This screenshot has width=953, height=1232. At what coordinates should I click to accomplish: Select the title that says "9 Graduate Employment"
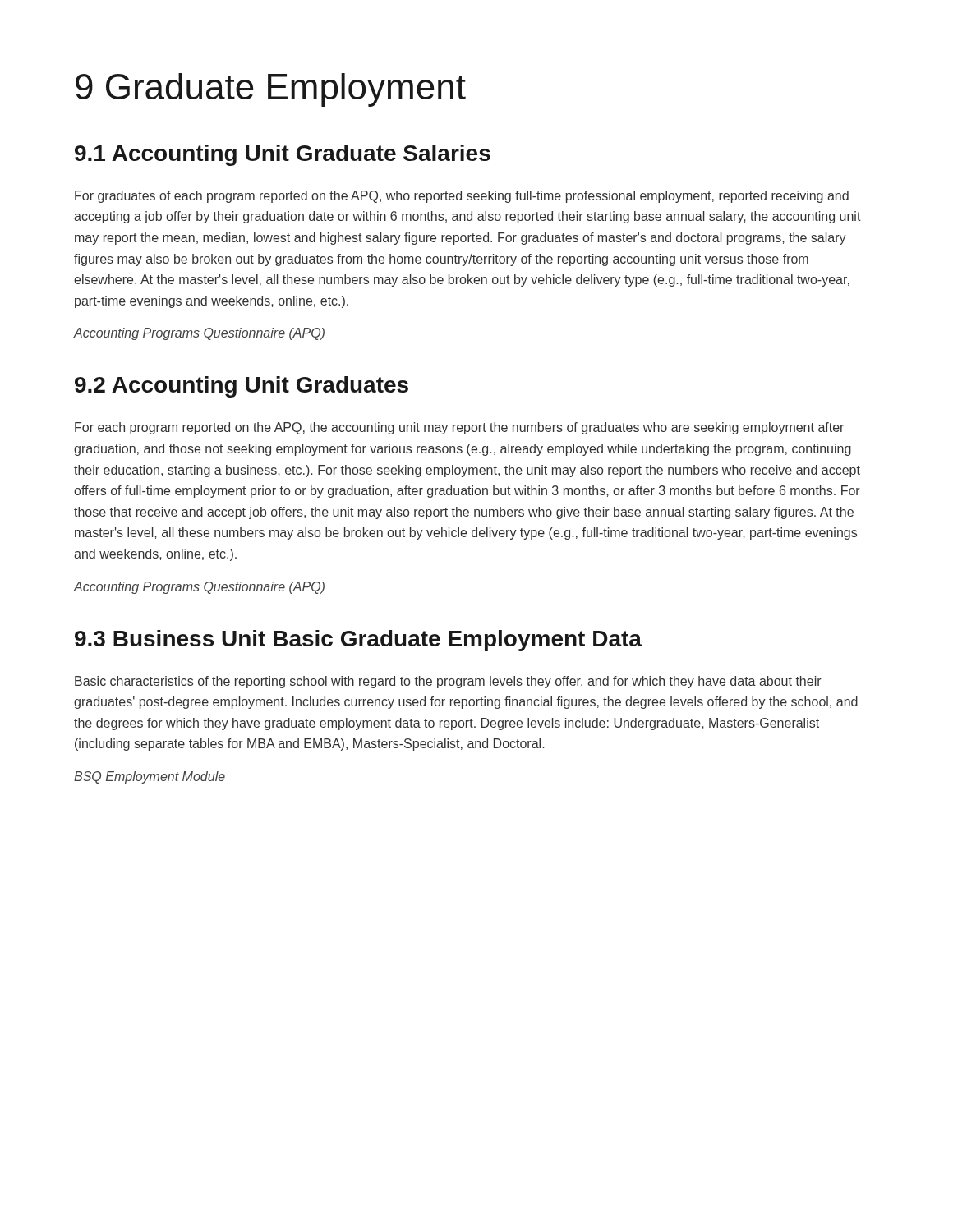click(270, 87)
